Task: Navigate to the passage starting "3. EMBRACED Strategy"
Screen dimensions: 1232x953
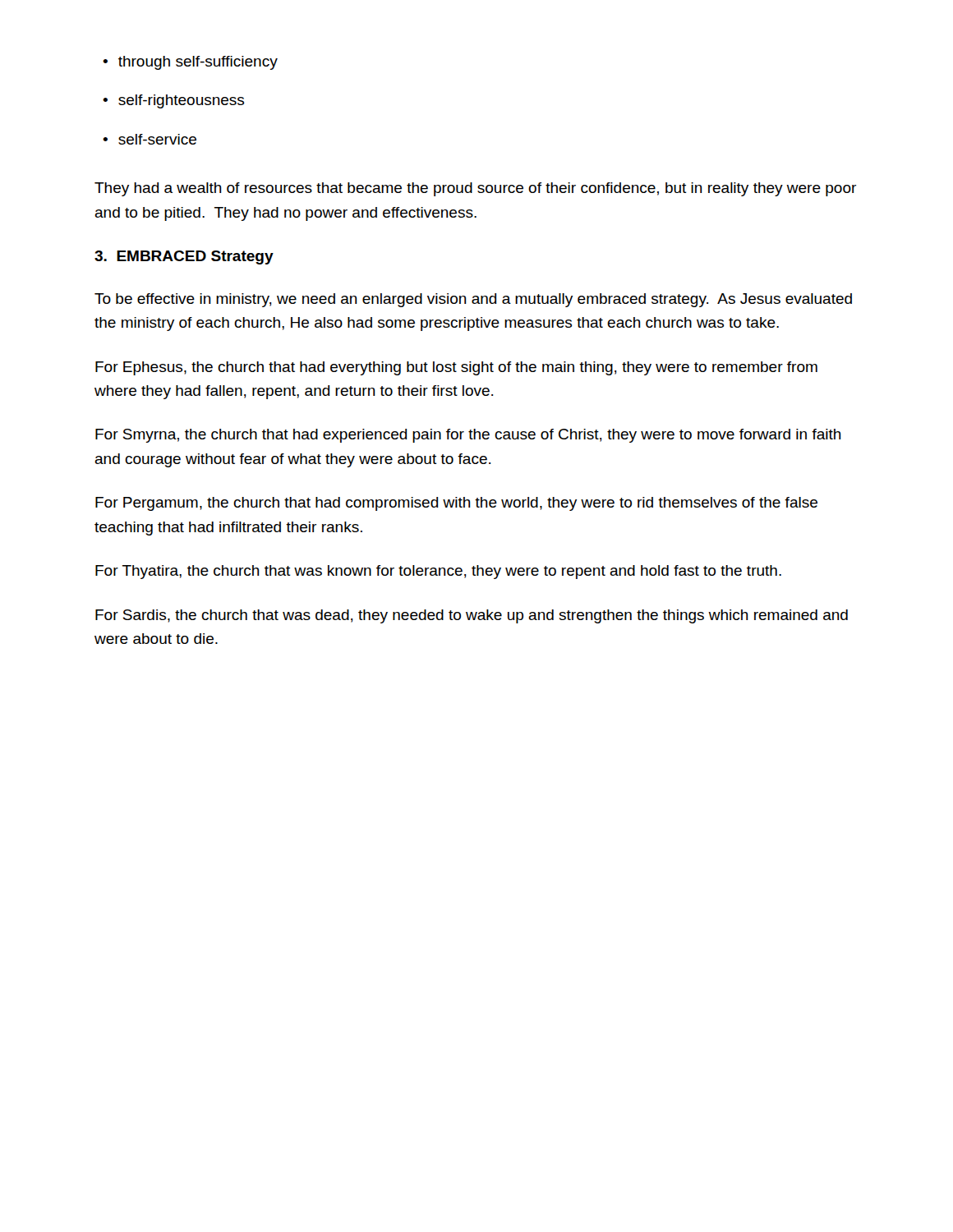Action: 184,256
